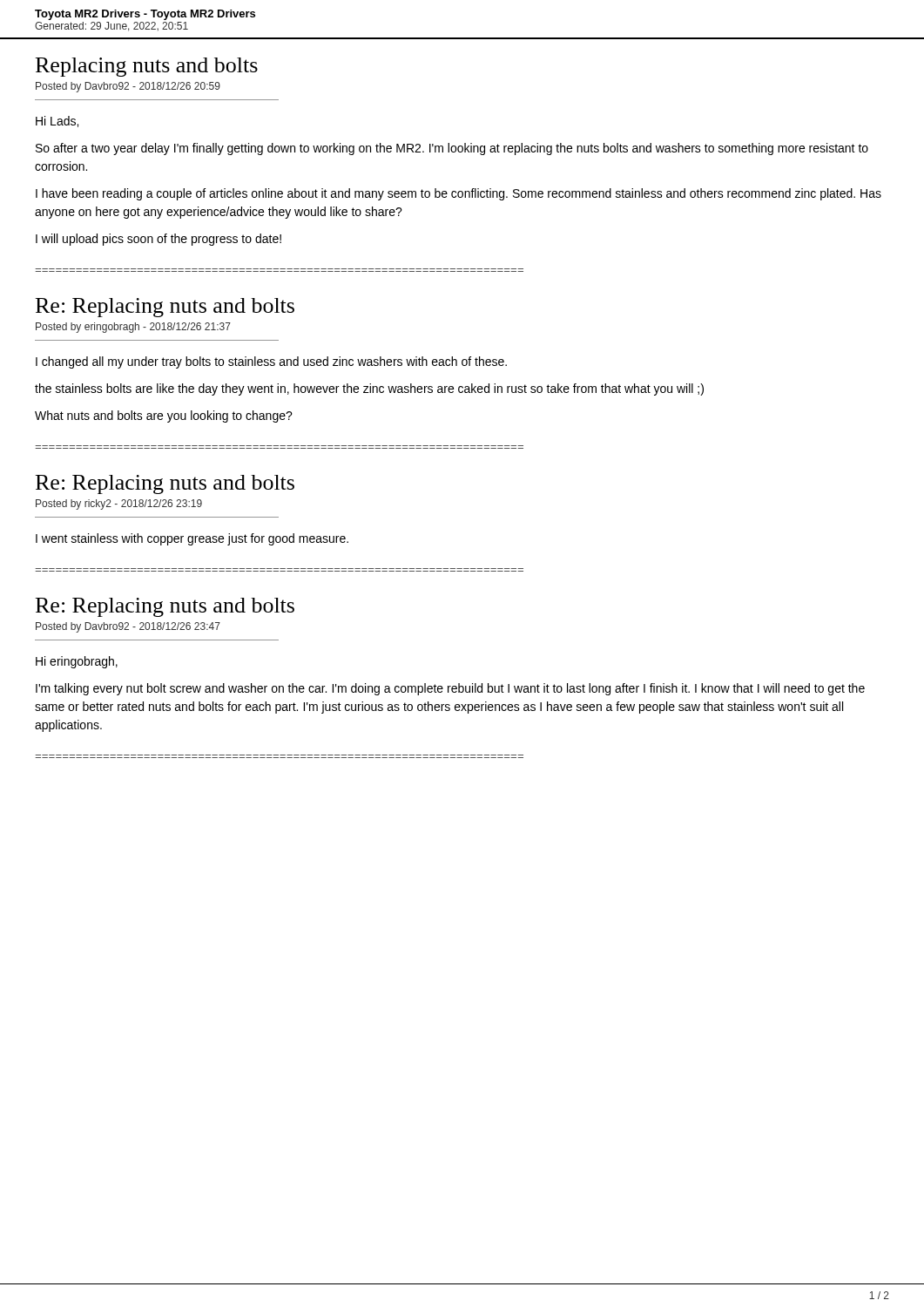Find "Hi Lads," on this page

57,122
